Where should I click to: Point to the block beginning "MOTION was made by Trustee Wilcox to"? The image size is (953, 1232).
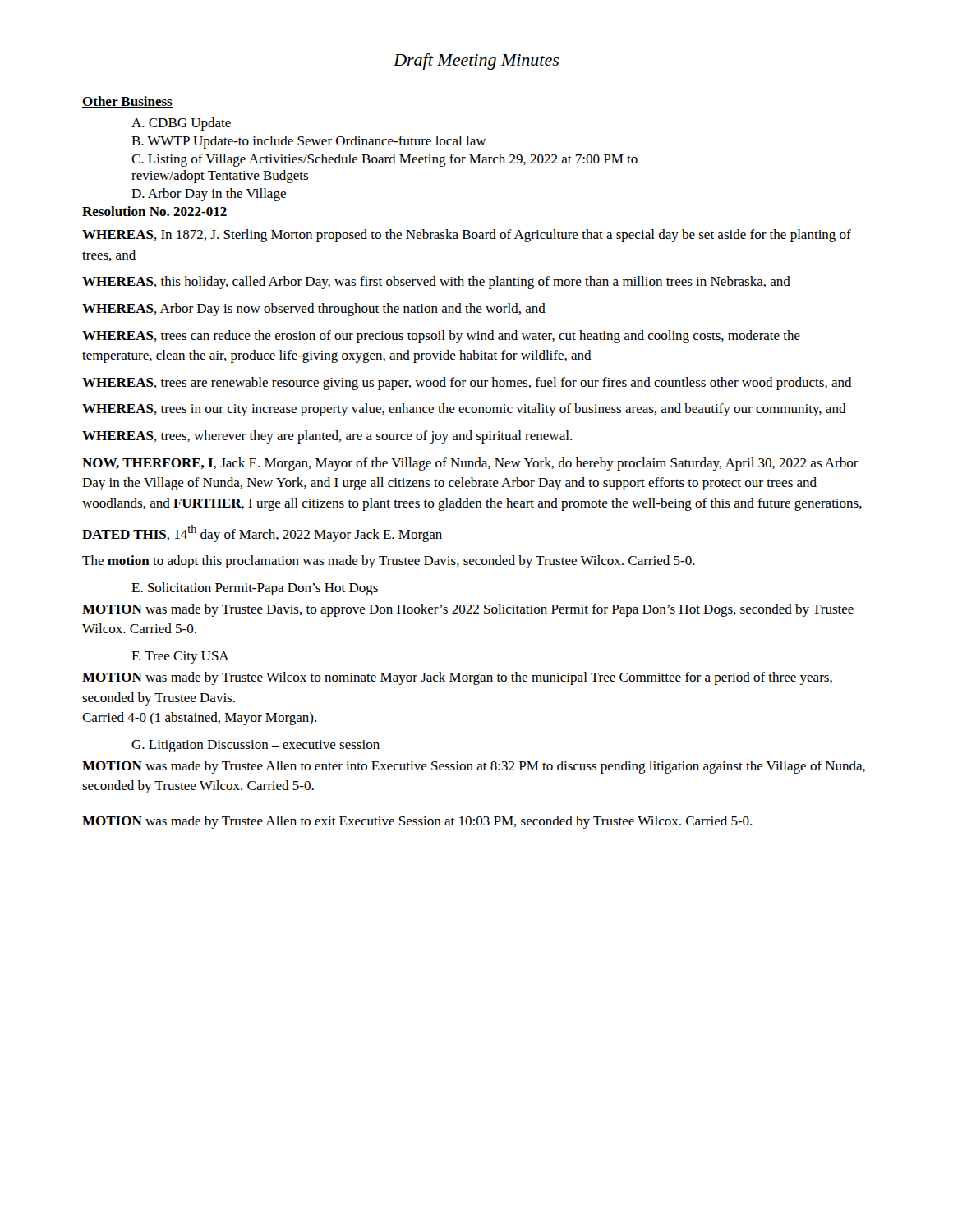[457, 678]
